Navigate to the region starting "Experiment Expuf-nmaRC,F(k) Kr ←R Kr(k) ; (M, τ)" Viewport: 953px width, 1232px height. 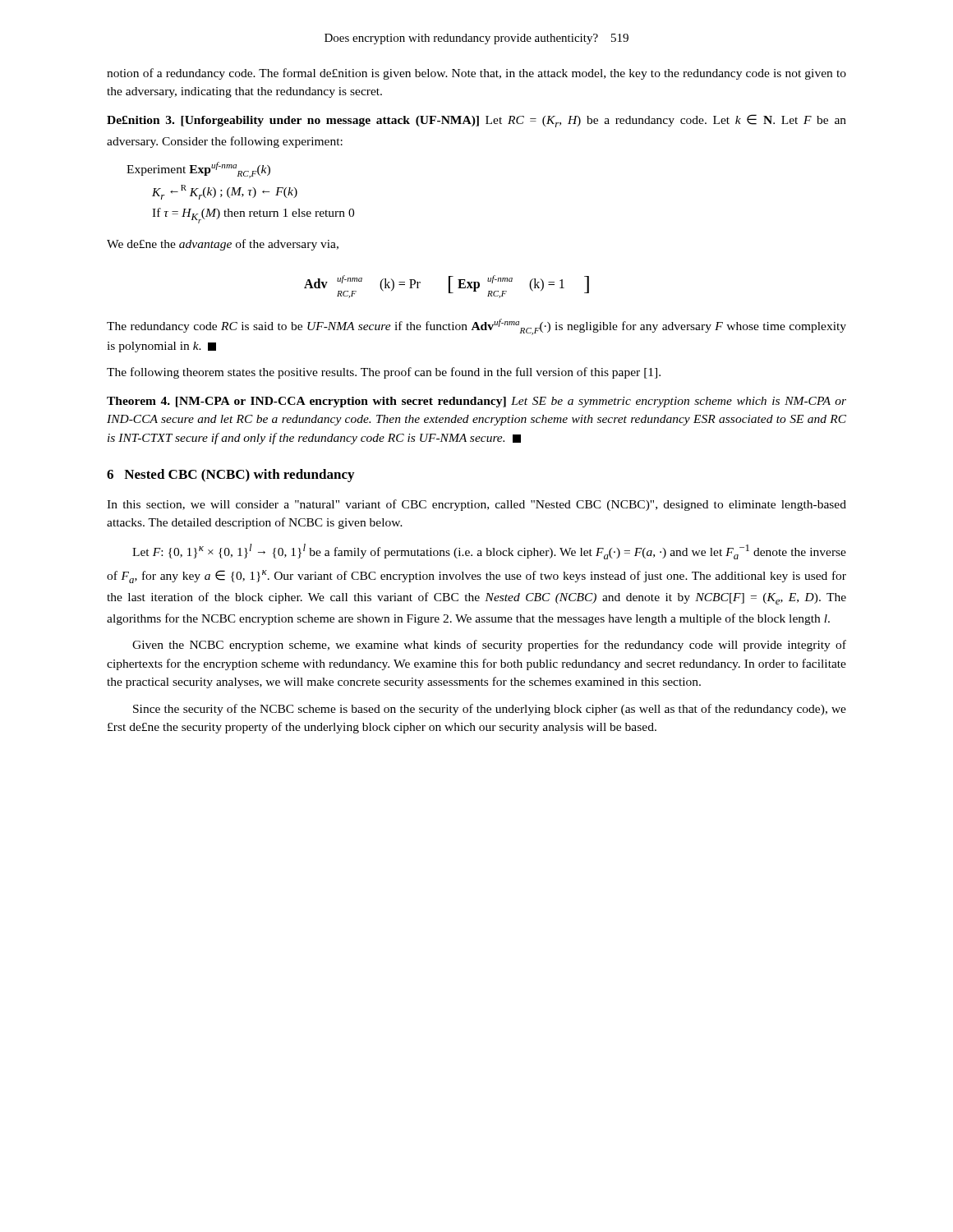pyautogui.click(x=198, y=170)
